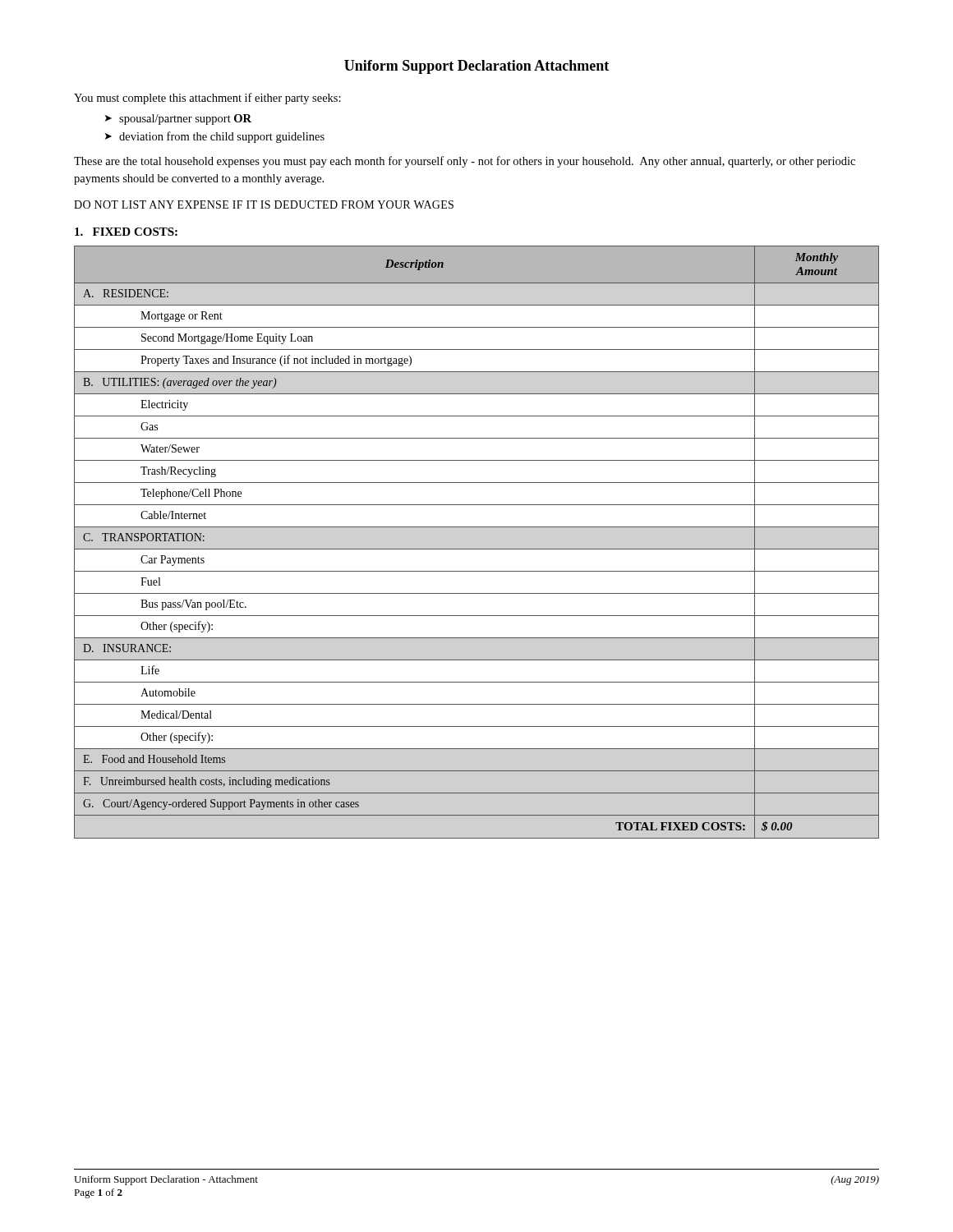953x1232 pixels.
Task: Point to the block starting "➤ spousal/partner support"
Action: (177, 119)
